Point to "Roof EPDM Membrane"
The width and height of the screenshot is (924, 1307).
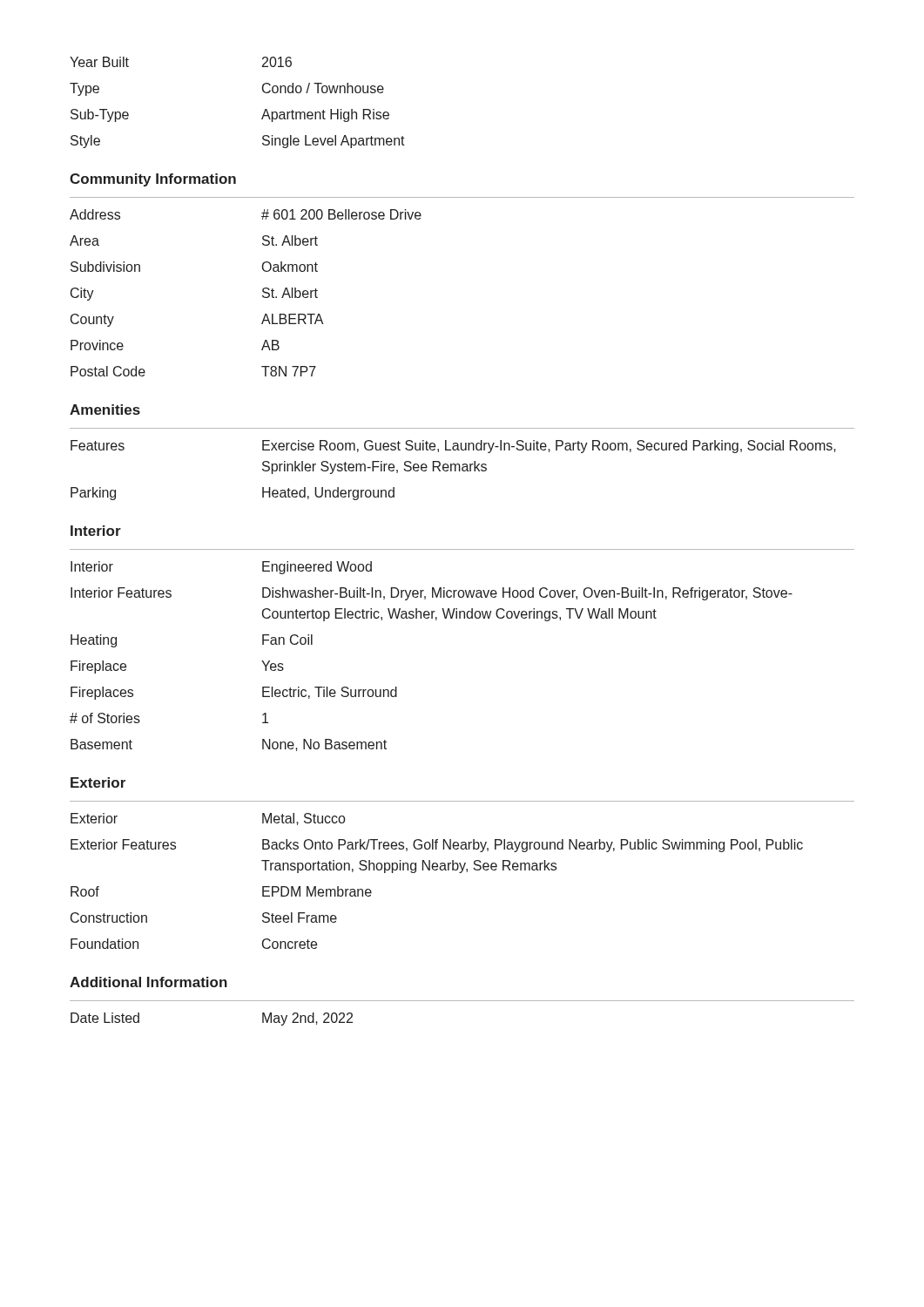pos(82,890)
